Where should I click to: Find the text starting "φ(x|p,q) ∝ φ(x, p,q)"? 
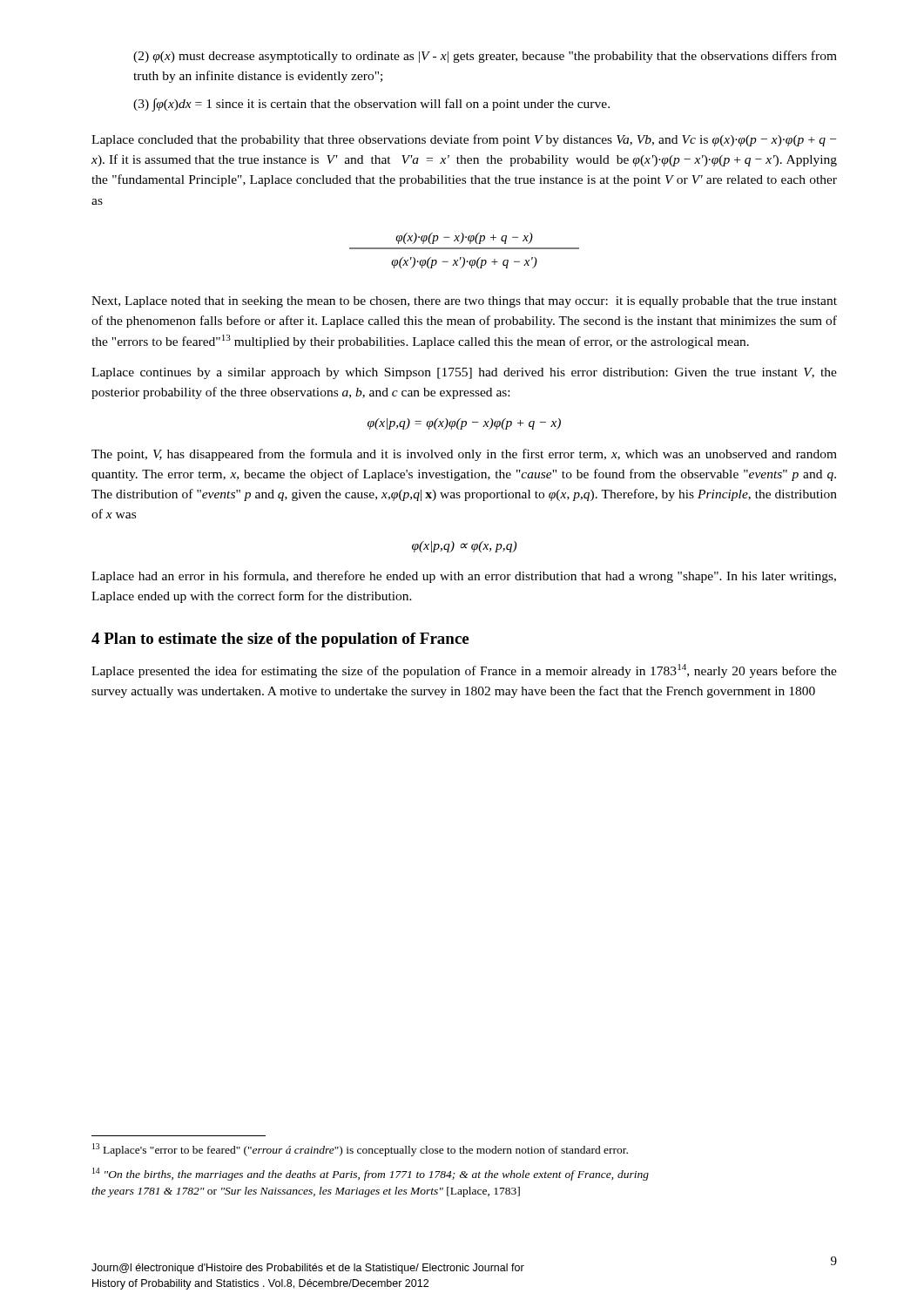[464, 545]
